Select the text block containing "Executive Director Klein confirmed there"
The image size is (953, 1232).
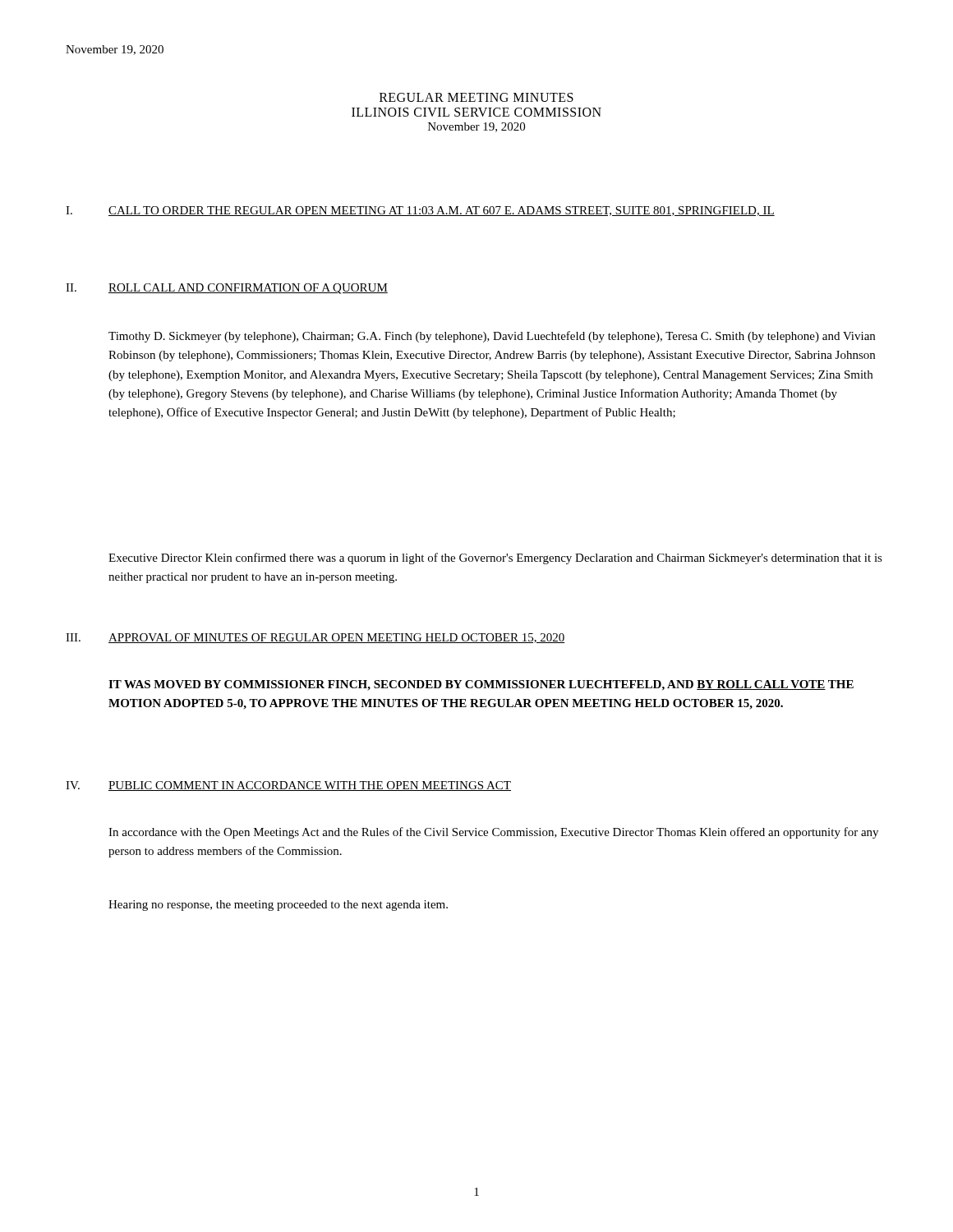(498, 568)
